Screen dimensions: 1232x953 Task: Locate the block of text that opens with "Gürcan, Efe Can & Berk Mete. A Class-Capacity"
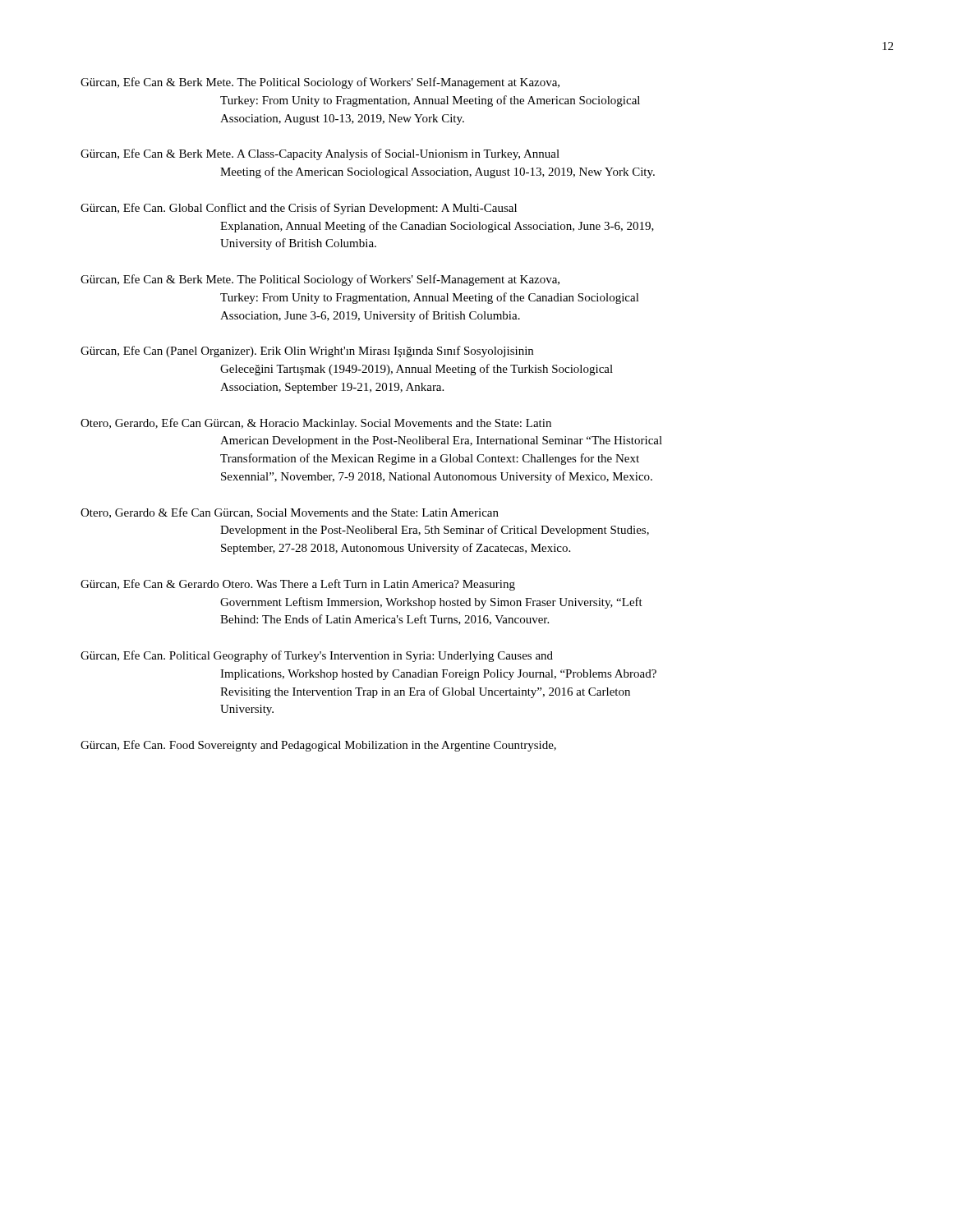(x=484, y=163)
